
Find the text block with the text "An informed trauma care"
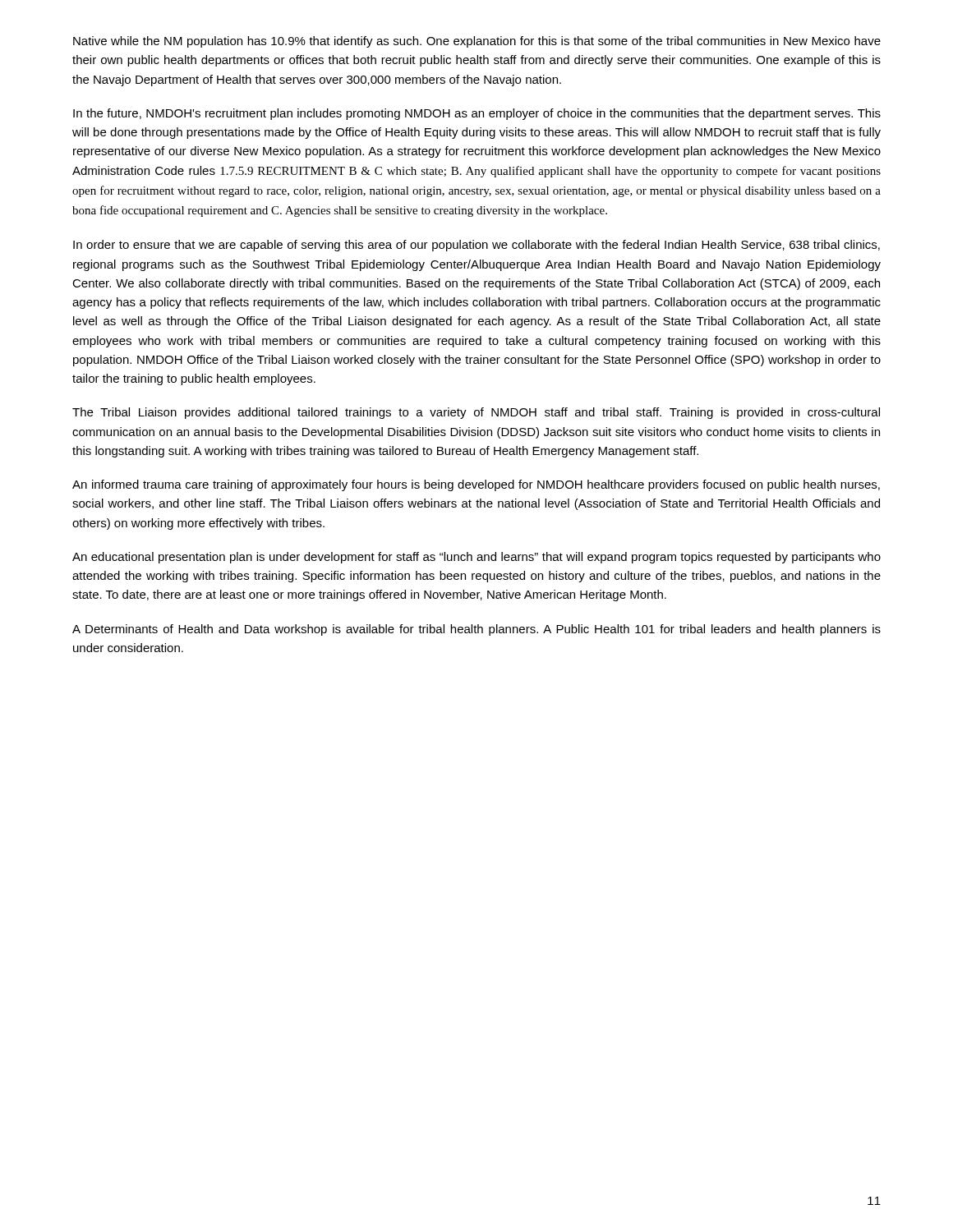(x=476, y=503)
